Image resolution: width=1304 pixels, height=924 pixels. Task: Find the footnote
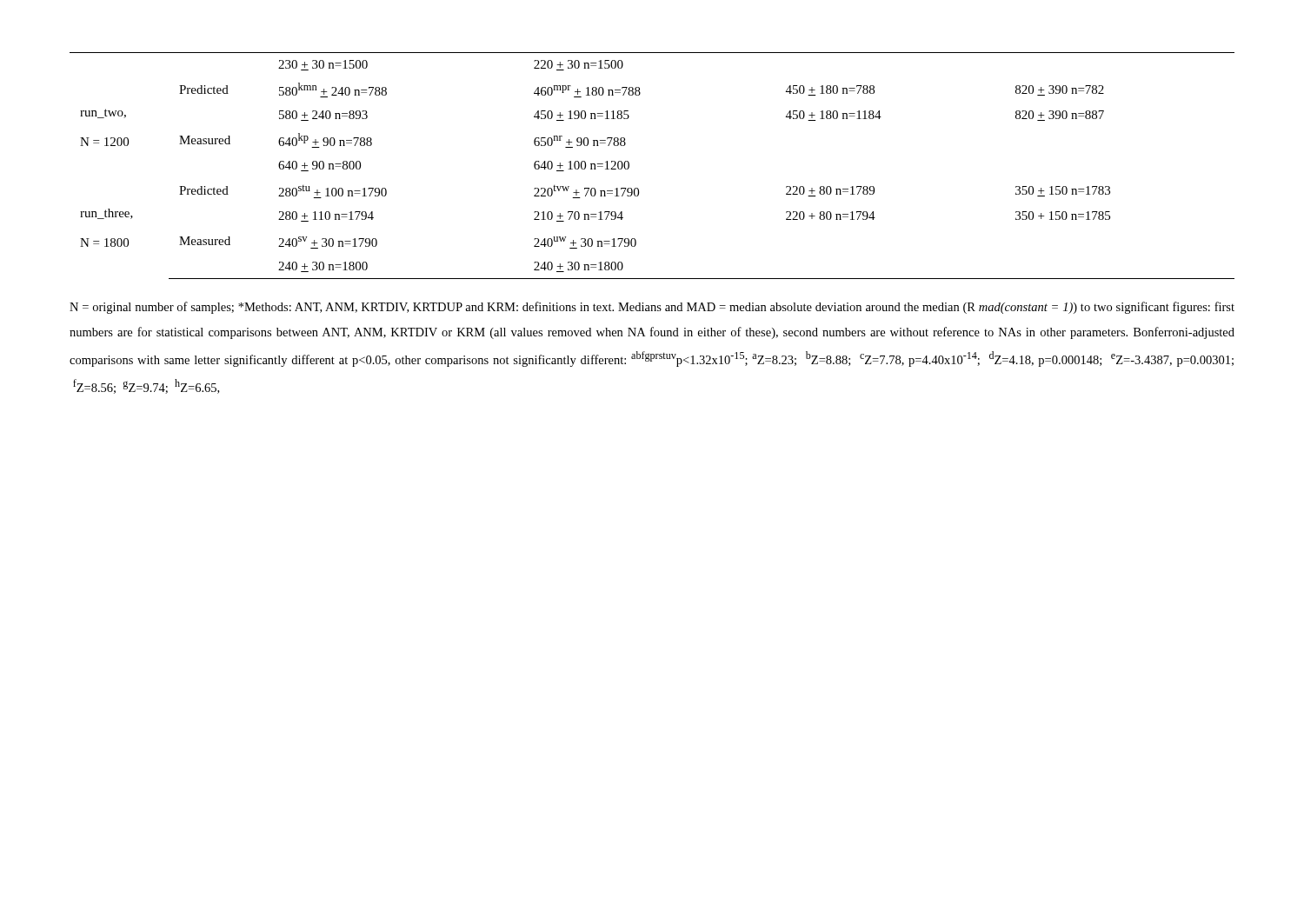coord(652,348)
